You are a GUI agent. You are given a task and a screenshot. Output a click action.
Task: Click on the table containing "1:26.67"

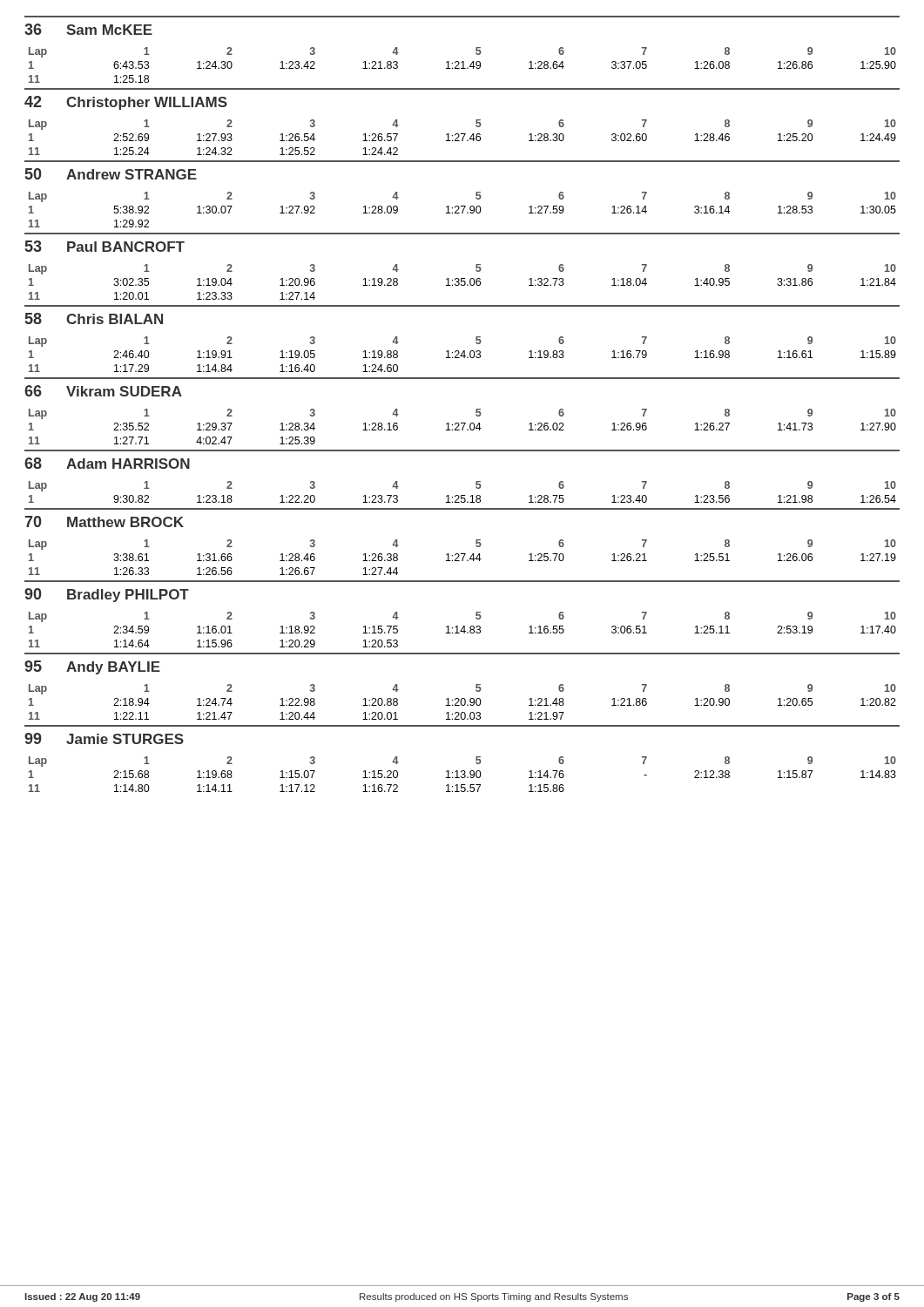pos(462,558)
